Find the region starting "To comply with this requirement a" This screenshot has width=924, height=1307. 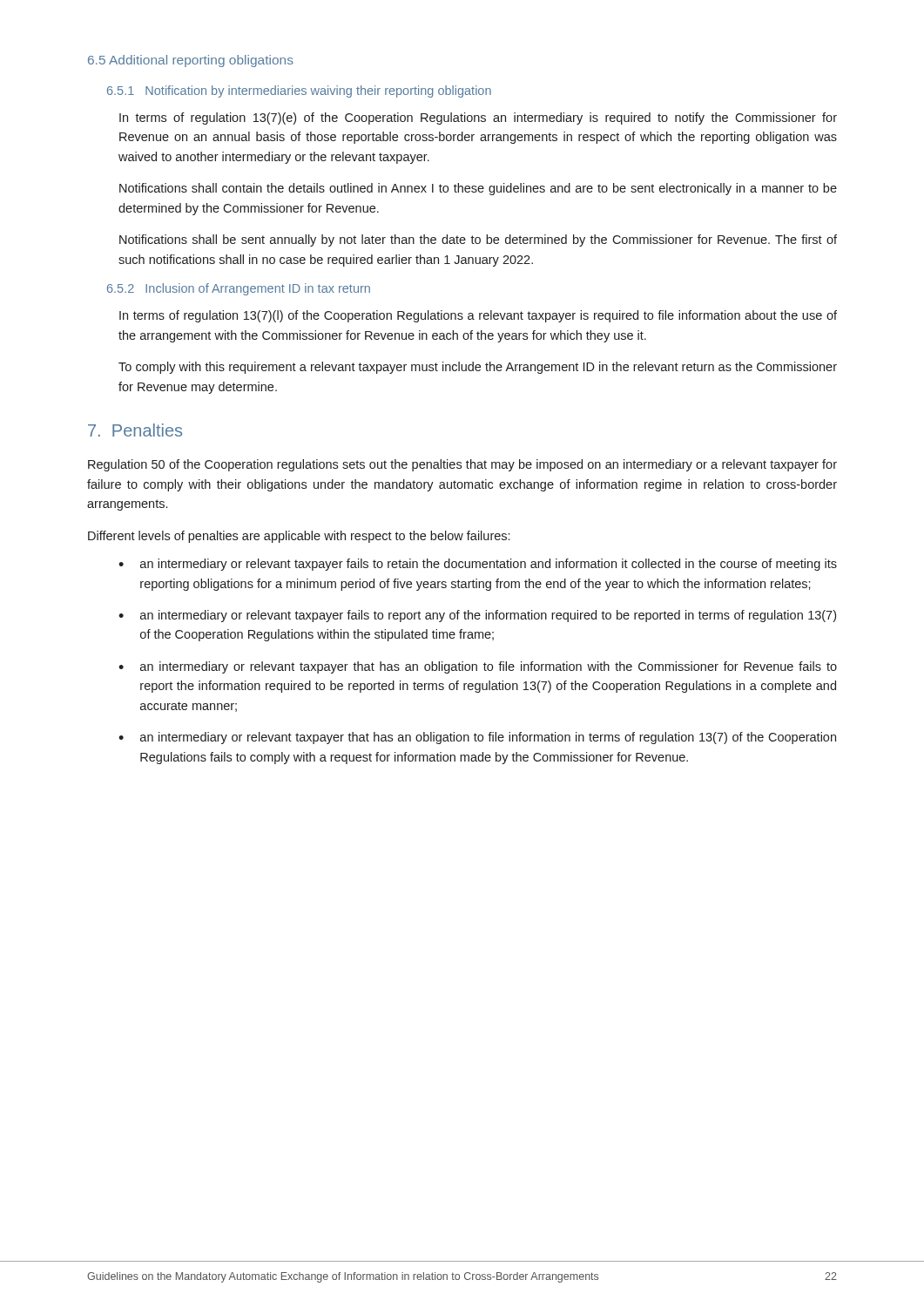coord(478,377)
